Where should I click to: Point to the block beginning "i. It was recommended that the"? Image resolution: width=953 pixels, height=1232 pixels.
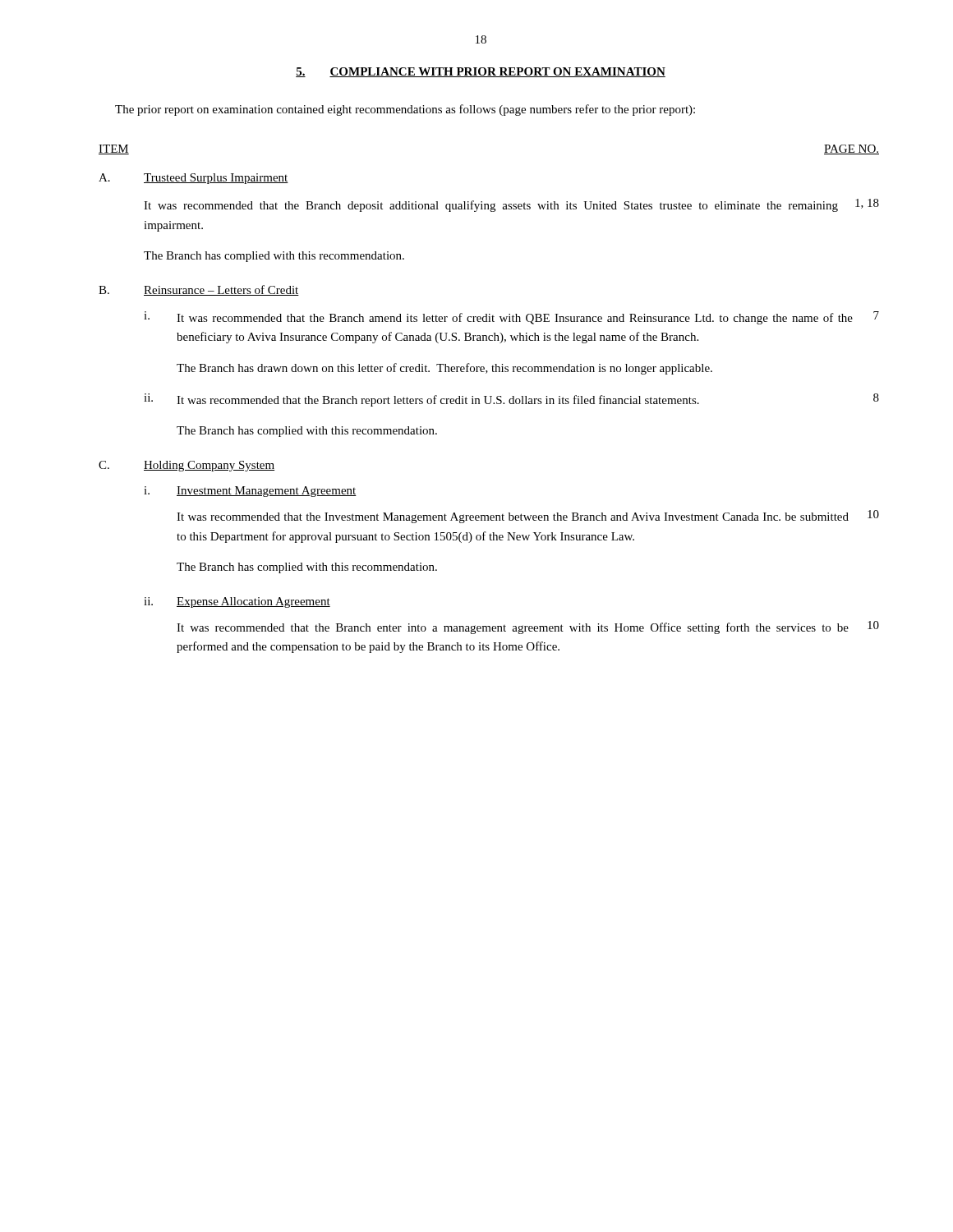511,328
